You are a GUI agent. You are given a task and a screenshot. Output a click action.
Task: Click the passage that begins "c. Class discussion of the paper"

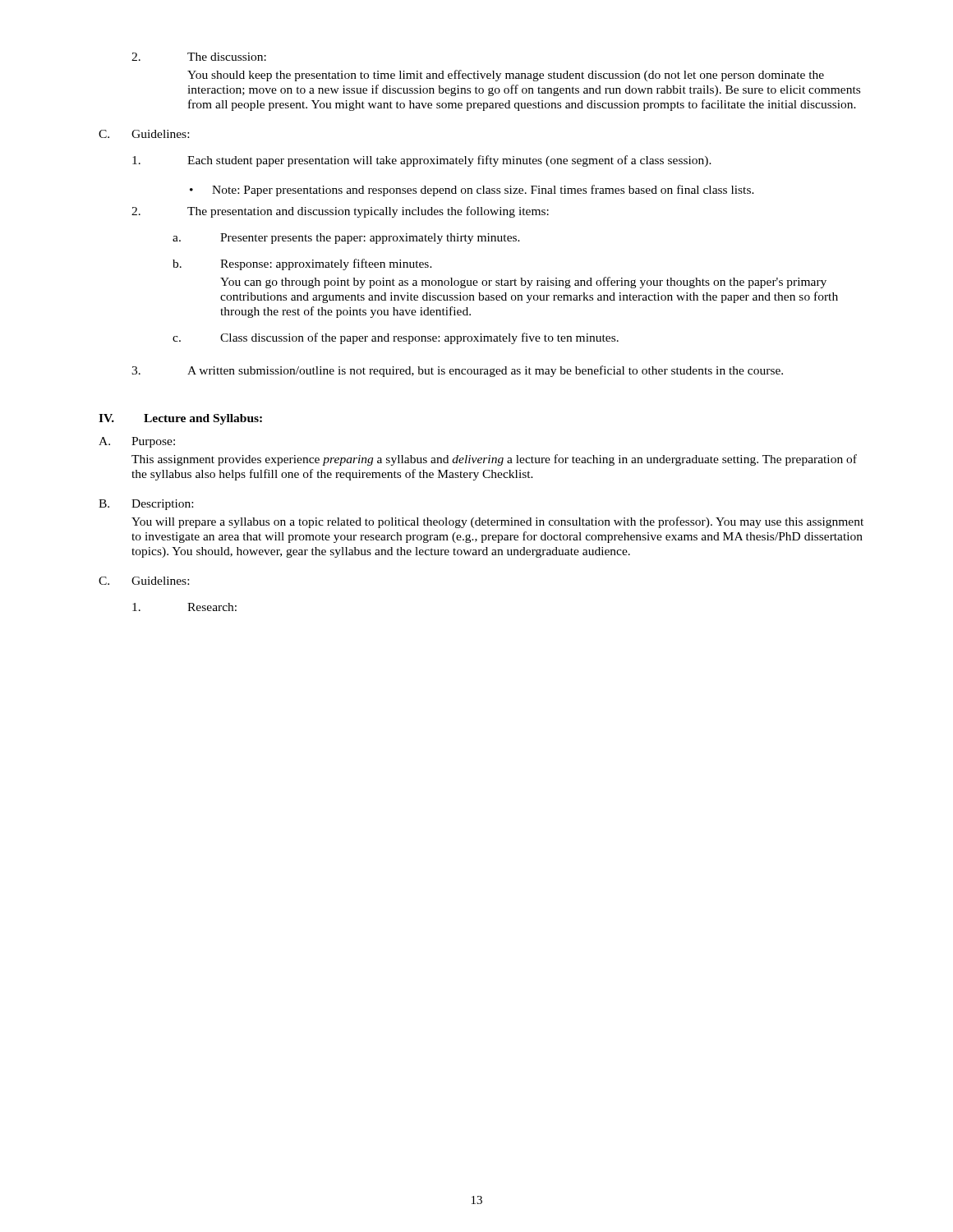522,338
